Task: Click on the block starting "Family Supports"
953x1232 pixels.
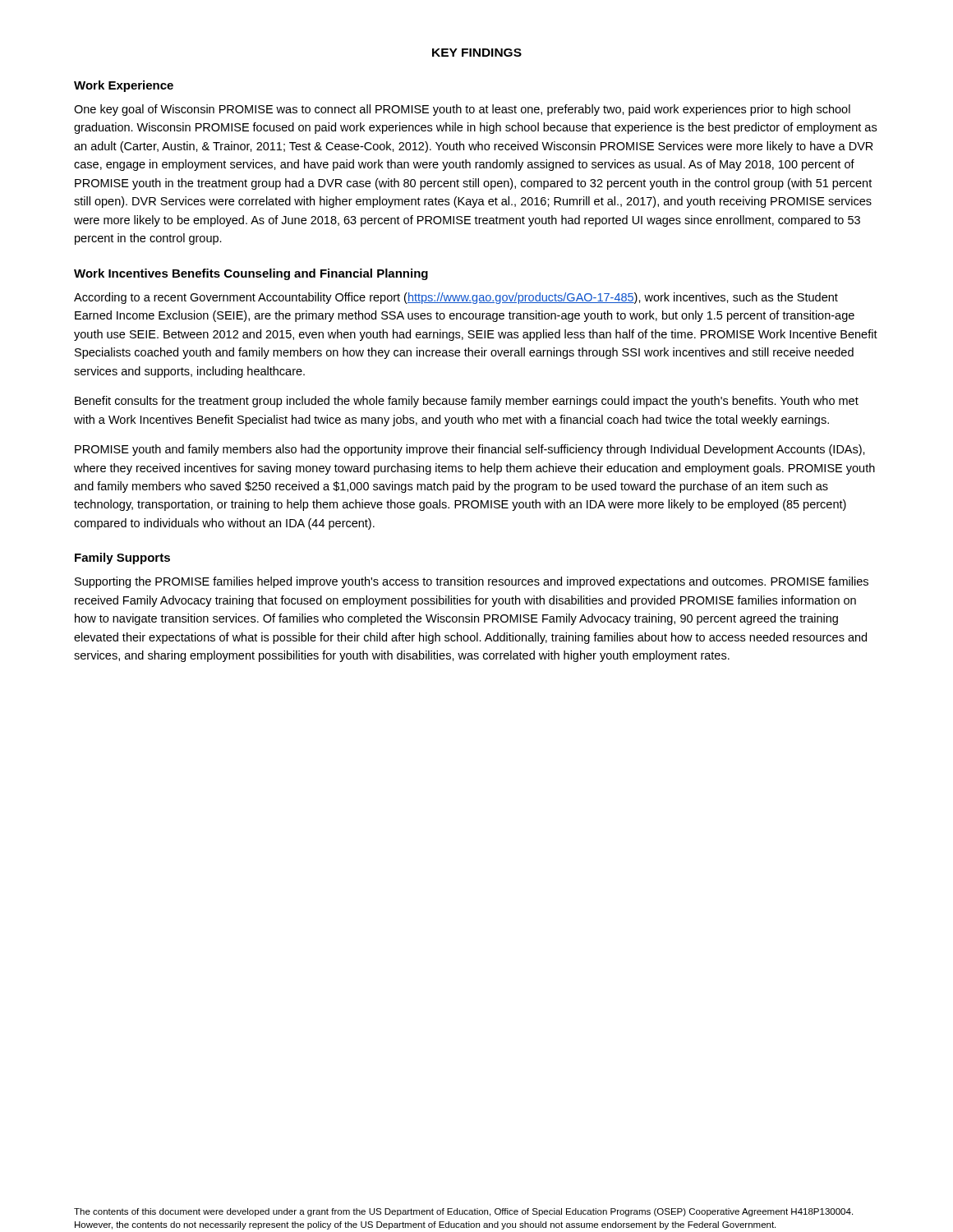Action: (x=122, y=558)
